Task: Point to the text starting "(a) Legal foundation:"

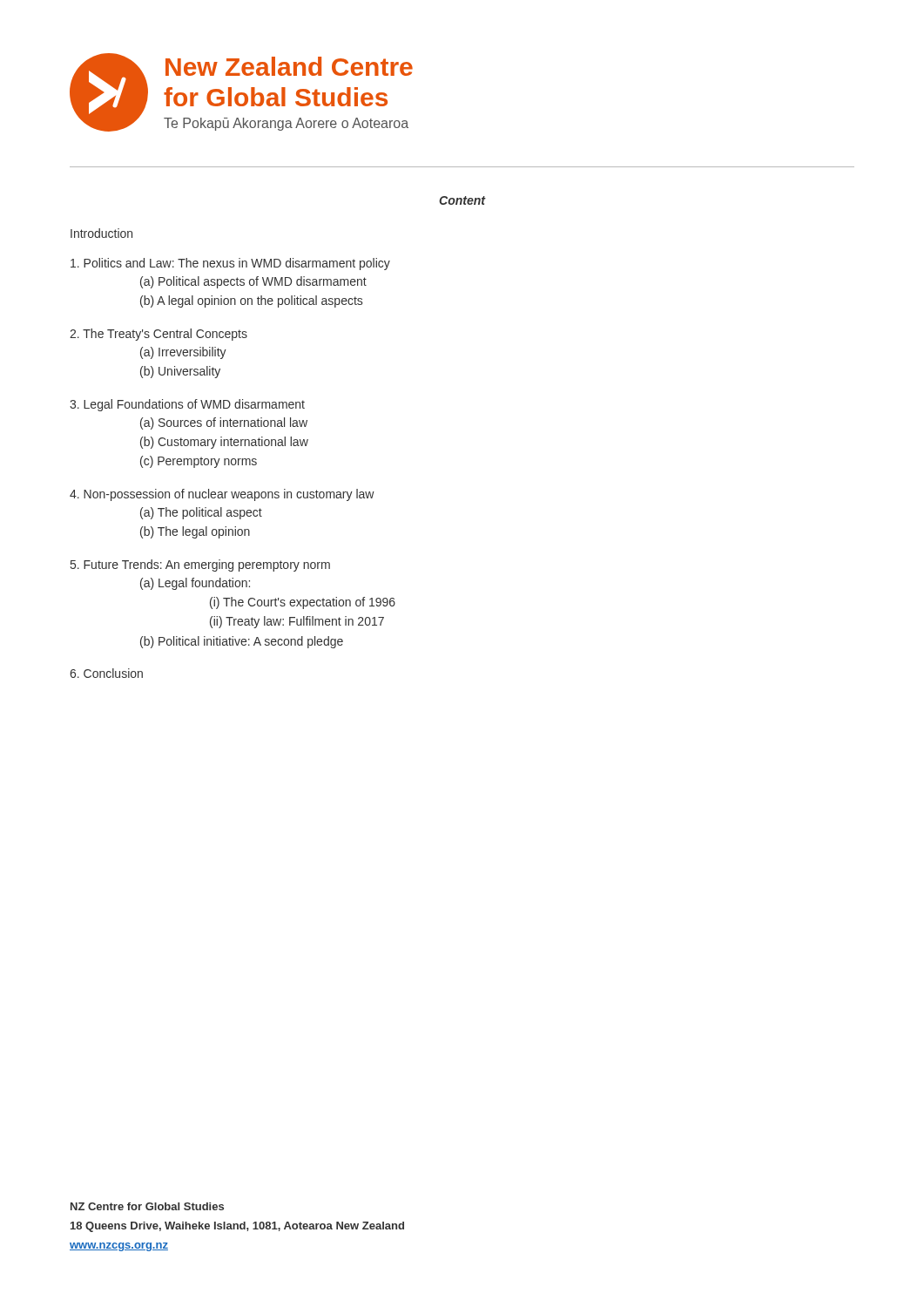Action: (x=195, y=582)
